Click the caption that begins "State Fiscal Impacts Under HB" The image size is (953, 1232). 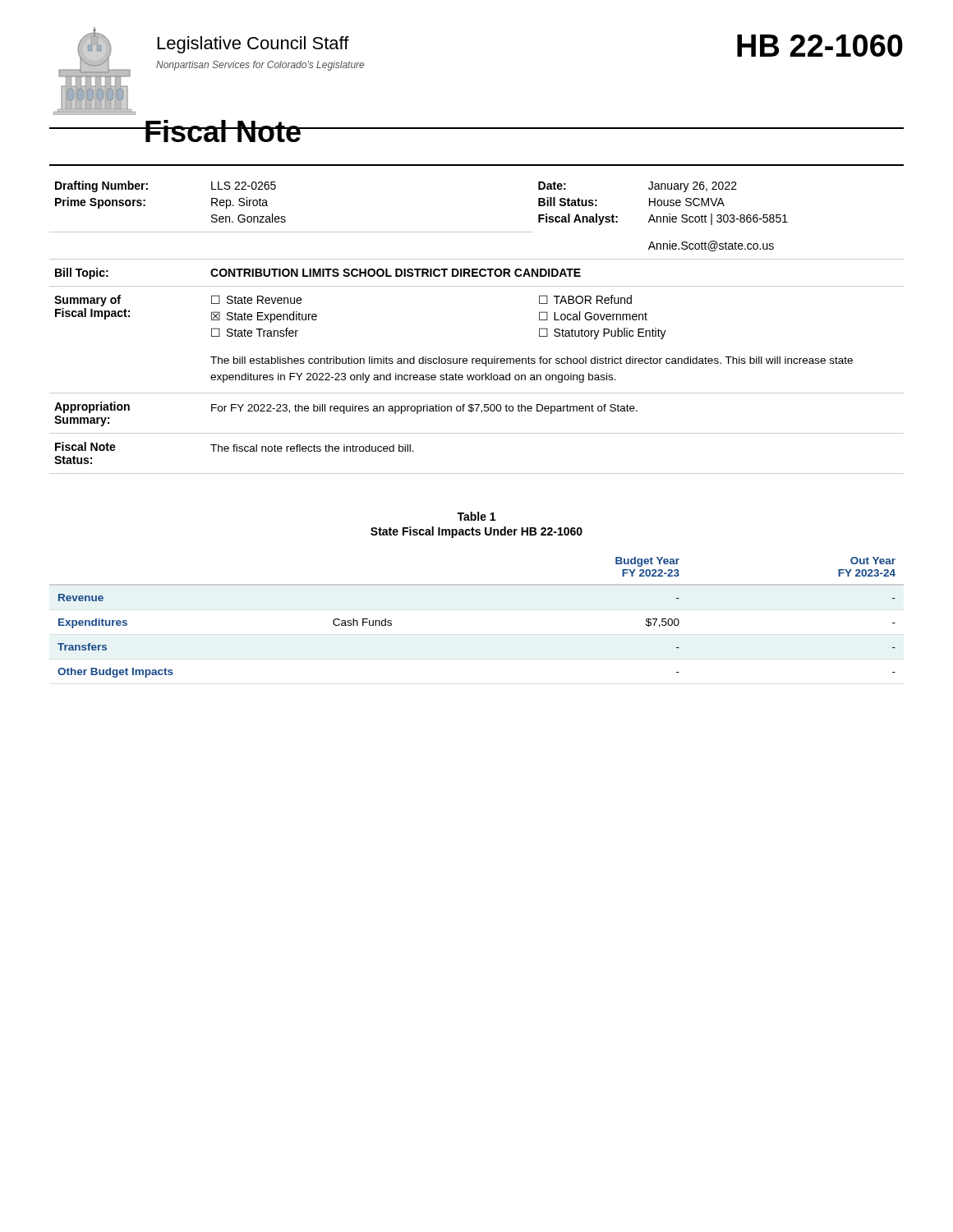click(x=476, y=532)
